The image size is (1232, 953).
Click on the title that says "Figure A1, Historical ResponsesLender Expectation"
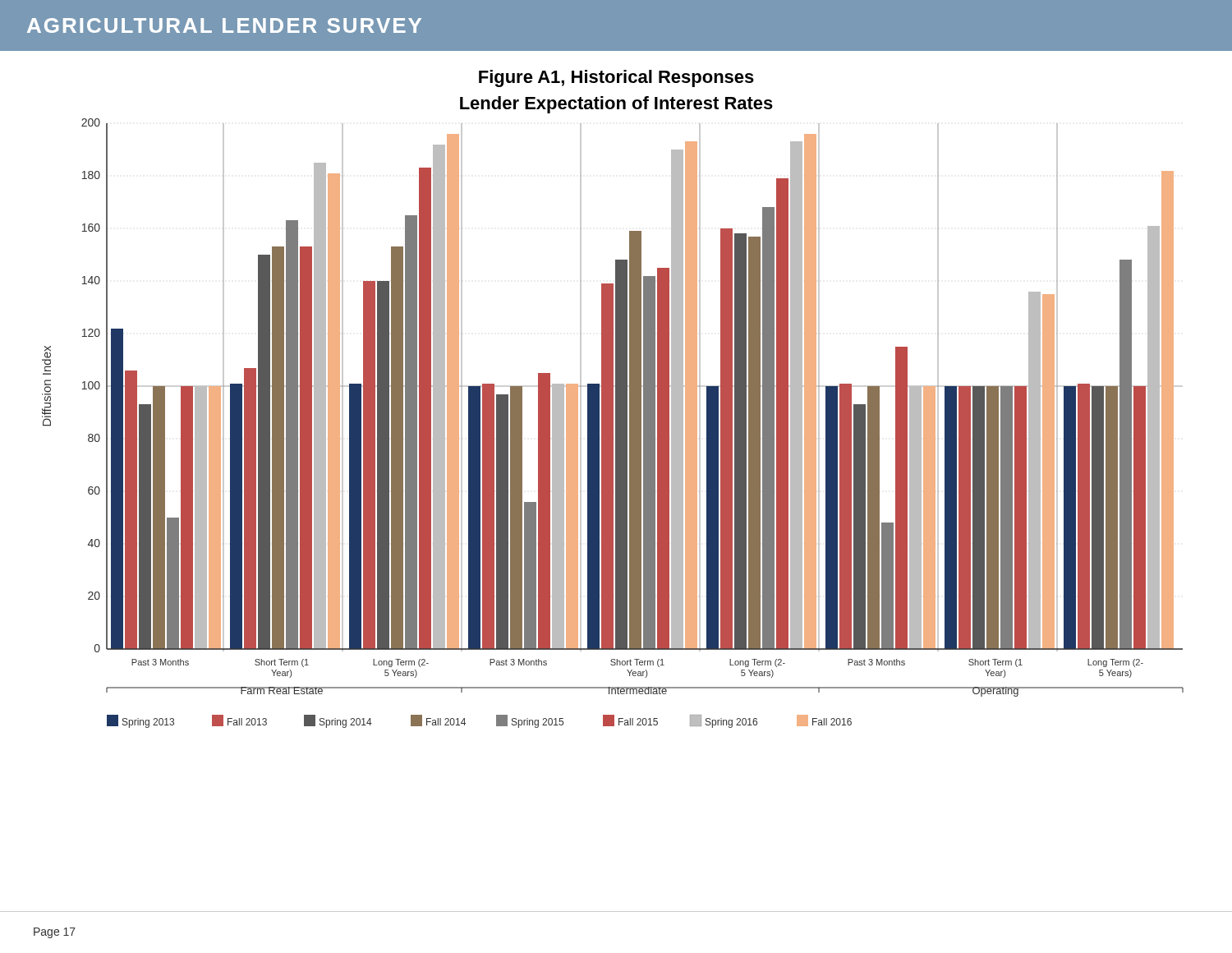coord(616,90)
